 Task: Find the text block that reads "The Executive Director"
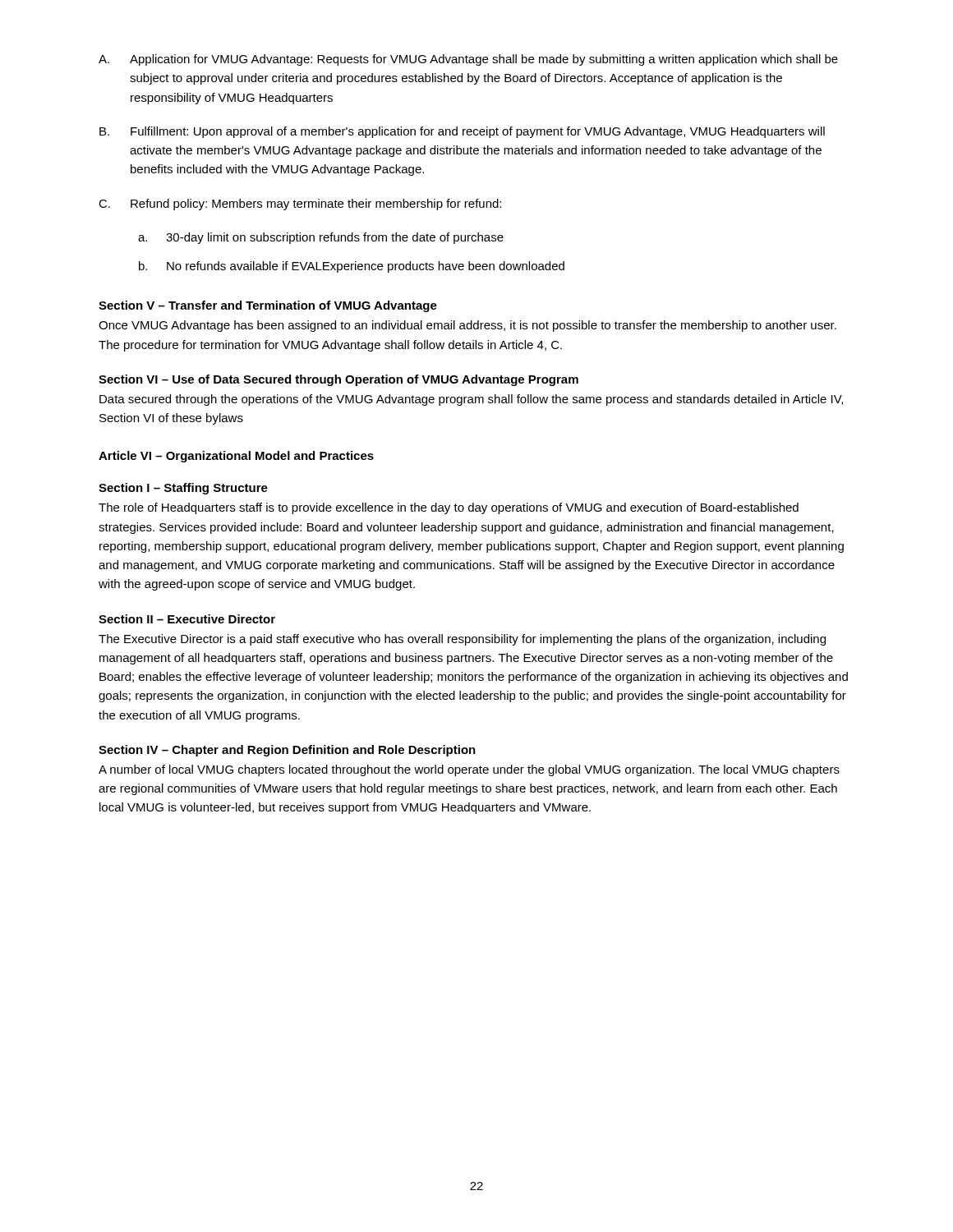(473, 676)
